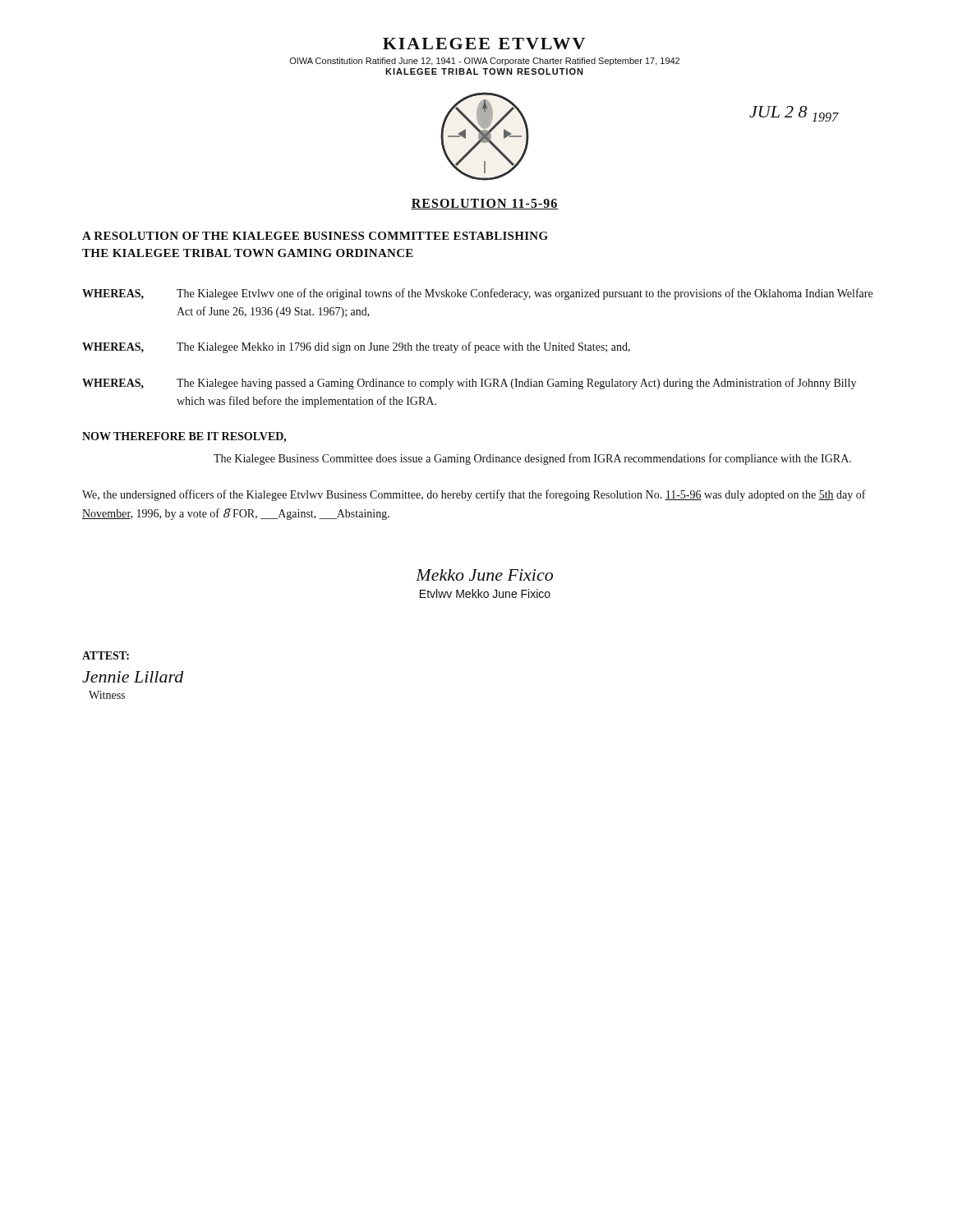
Task: Find the section header on this page that starts "A RESOLUTION OF THE"
Action: coord(315,244)
